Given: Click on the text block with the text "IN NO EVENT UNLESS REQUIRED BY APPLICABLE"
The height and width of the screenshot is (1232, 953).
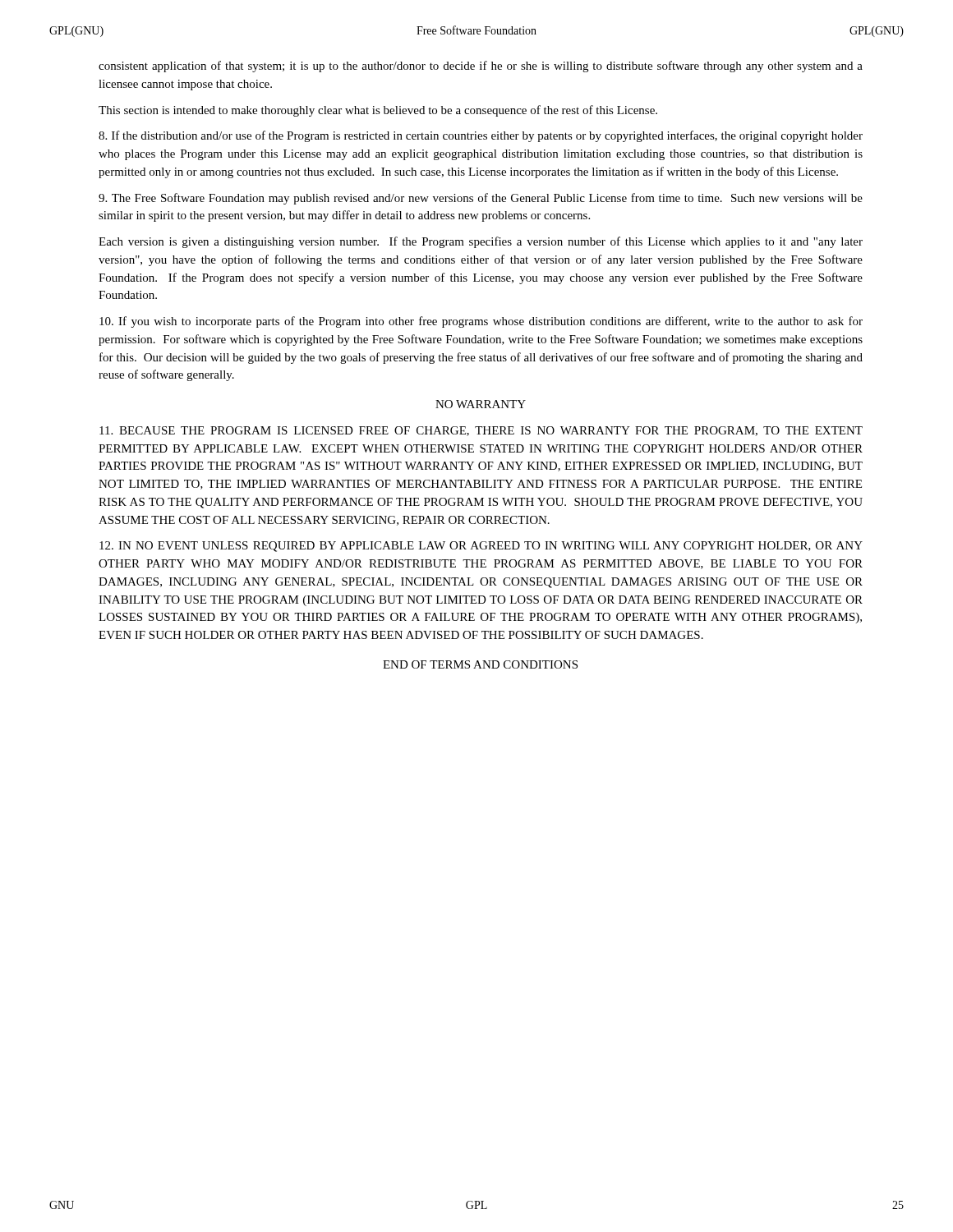Looking at the screenshot, I should [481, 590].
